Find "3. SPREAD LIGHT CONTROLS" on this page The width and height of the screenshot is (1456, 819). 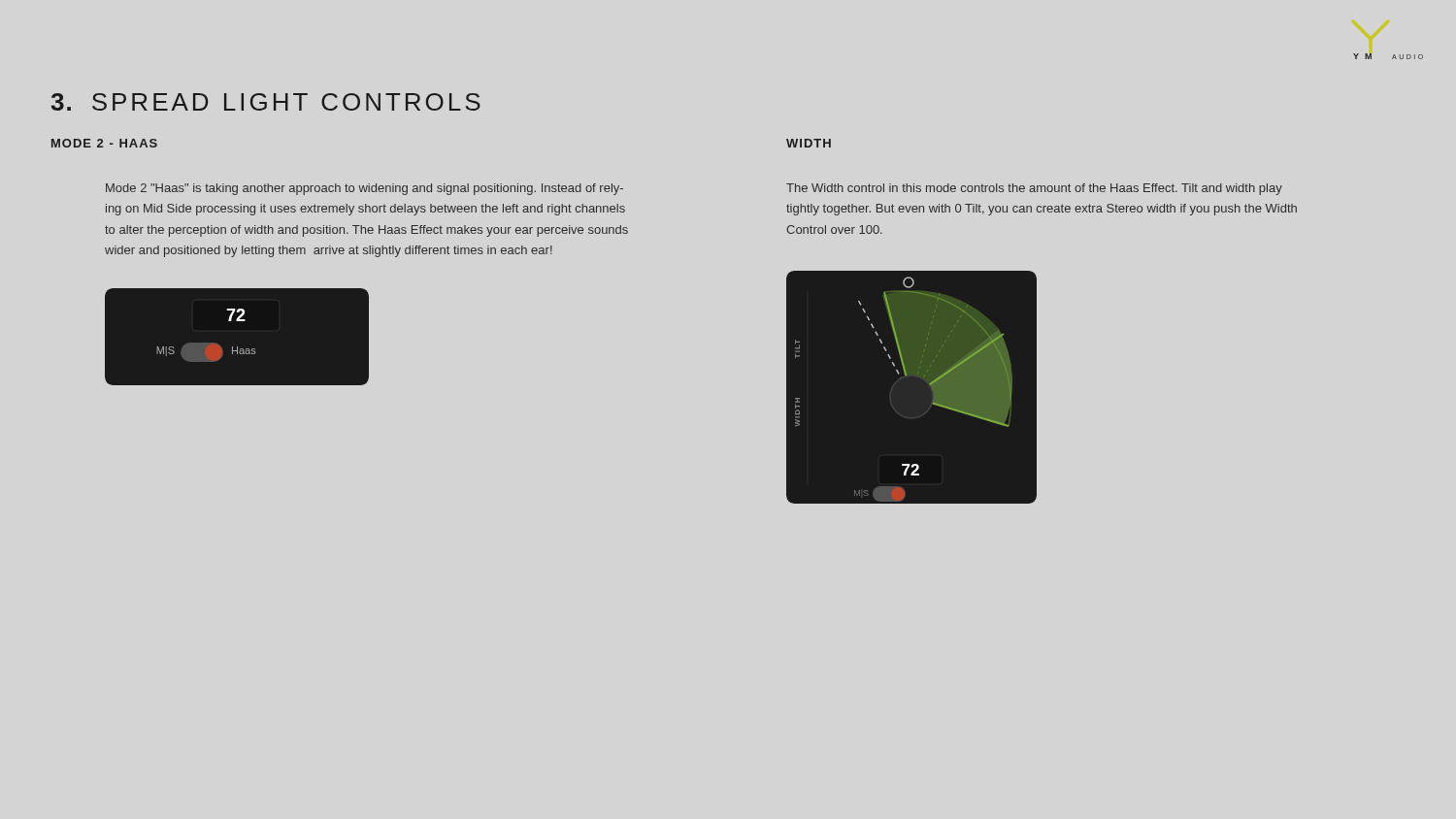point(267,102)
